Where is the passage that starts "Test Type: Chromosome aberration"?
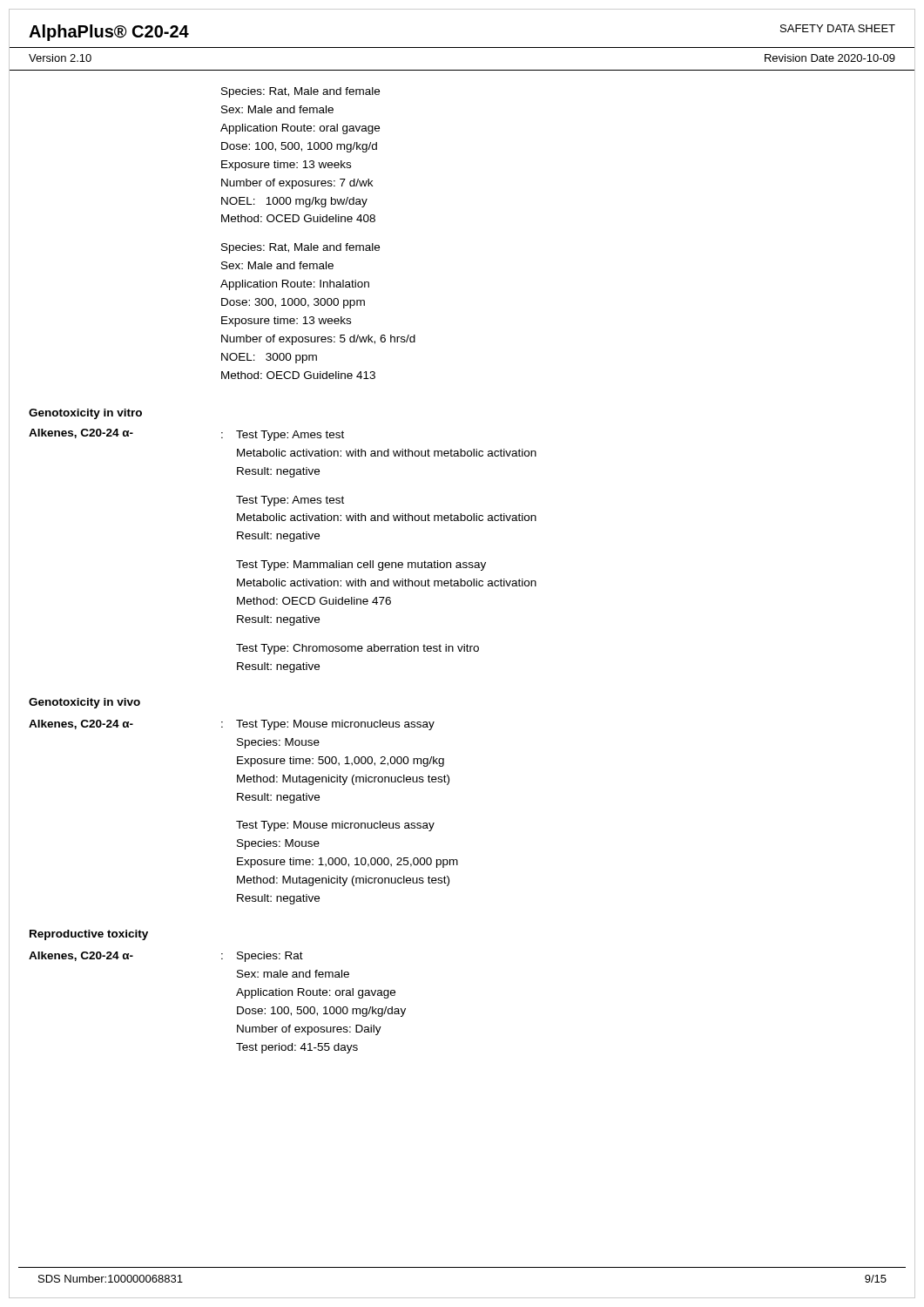The width and height of the screenshot is (924, 1307). click(358, 657)
